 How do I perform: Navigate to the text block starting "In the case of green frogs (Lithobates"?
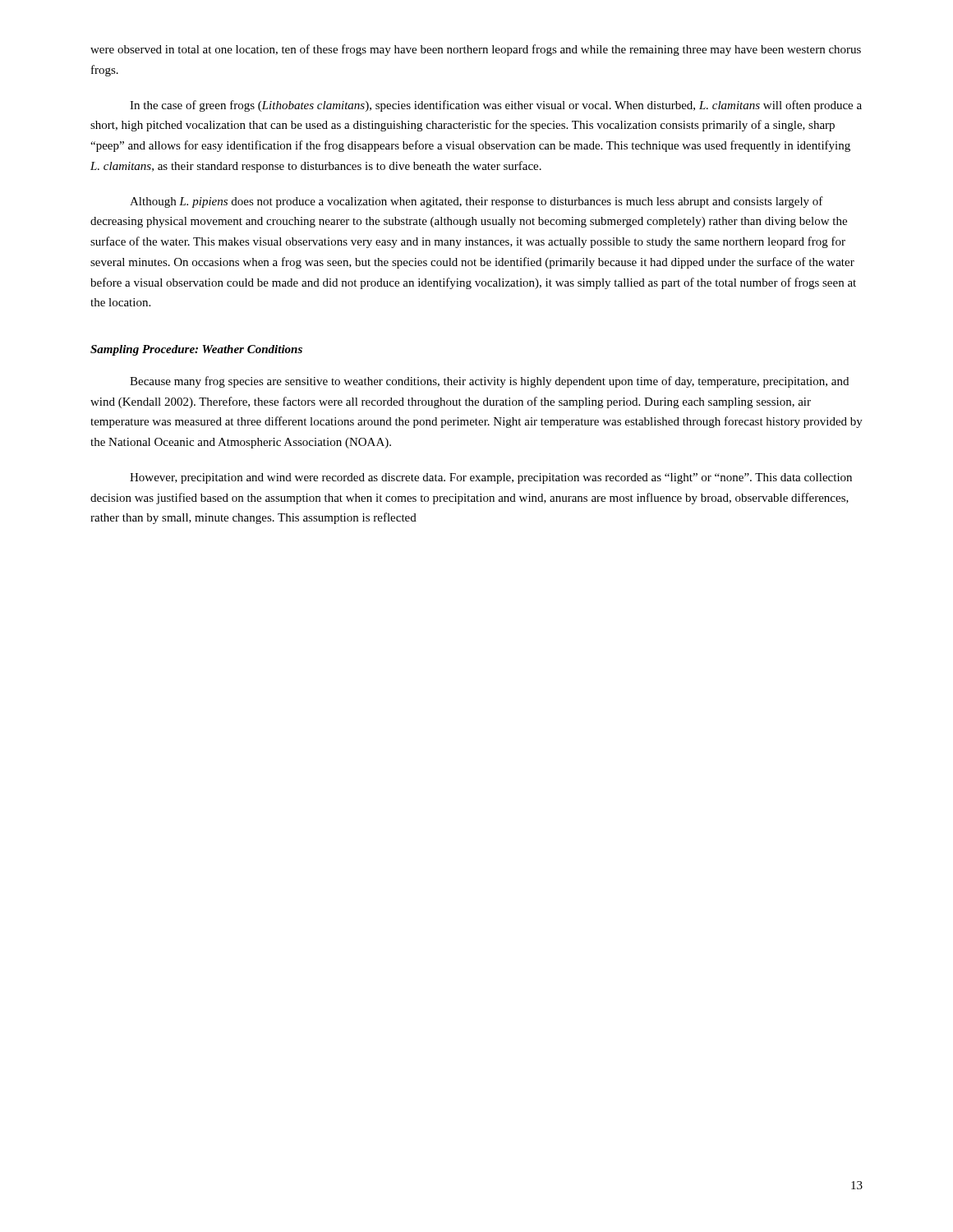click(x=476, y=136)
